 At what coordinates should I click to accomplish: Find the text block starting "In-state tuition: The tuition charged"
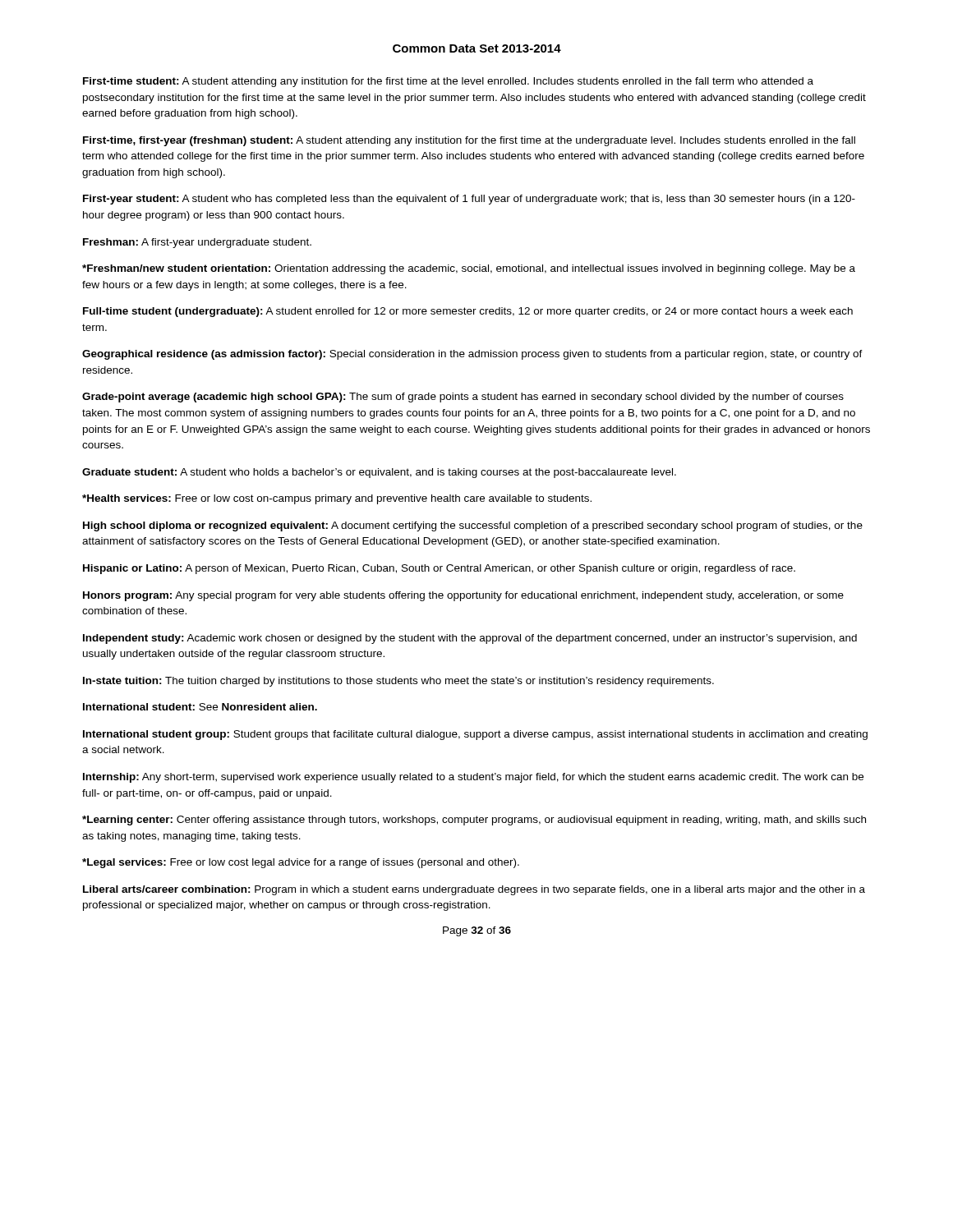398,680
